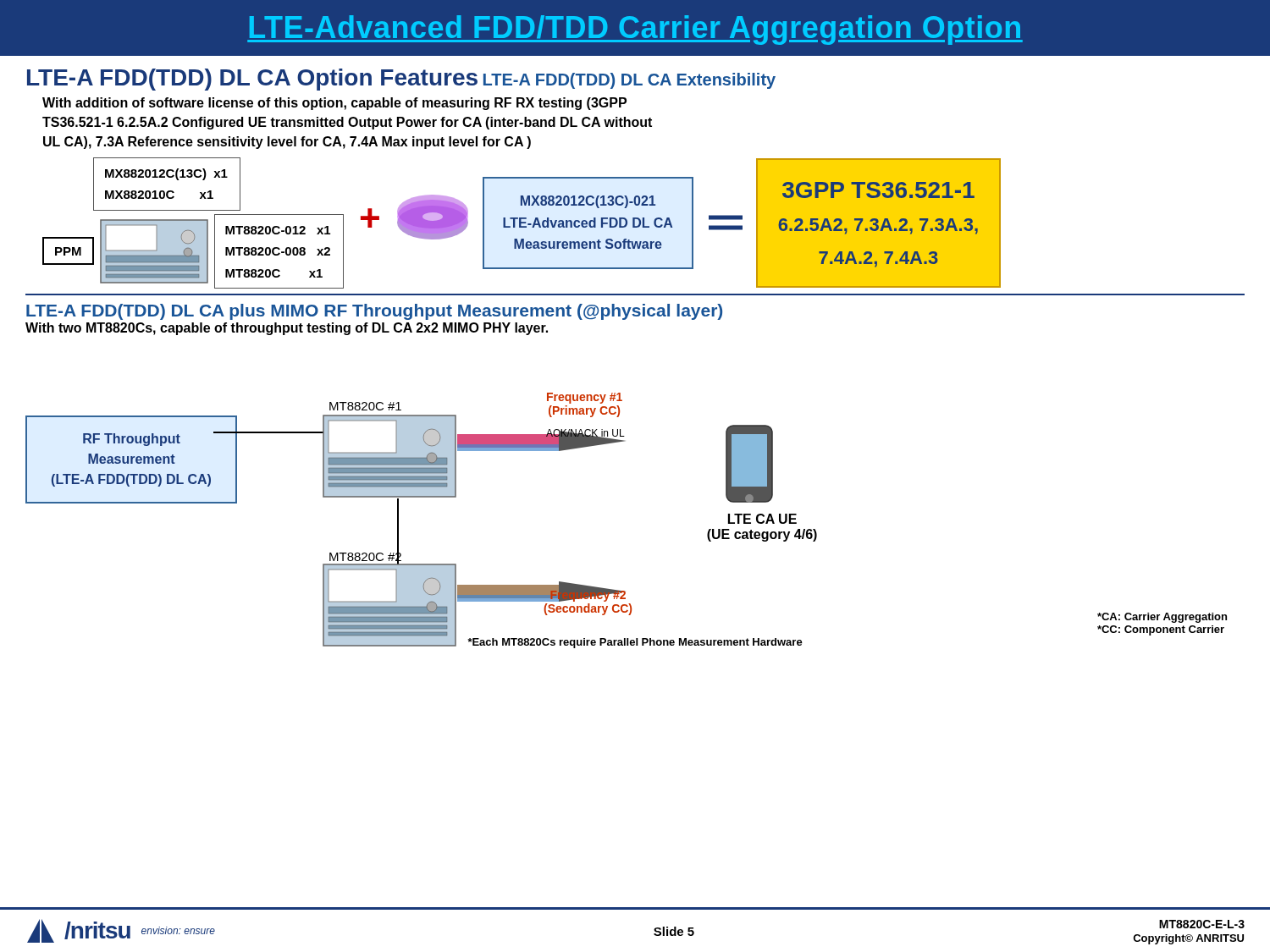This screenshot has width=1270, height=952.
Task: Find the section header on this page that starts "LTE-A FDD(TDD) DL CA plus MIMO"
Action: [374, 310]
